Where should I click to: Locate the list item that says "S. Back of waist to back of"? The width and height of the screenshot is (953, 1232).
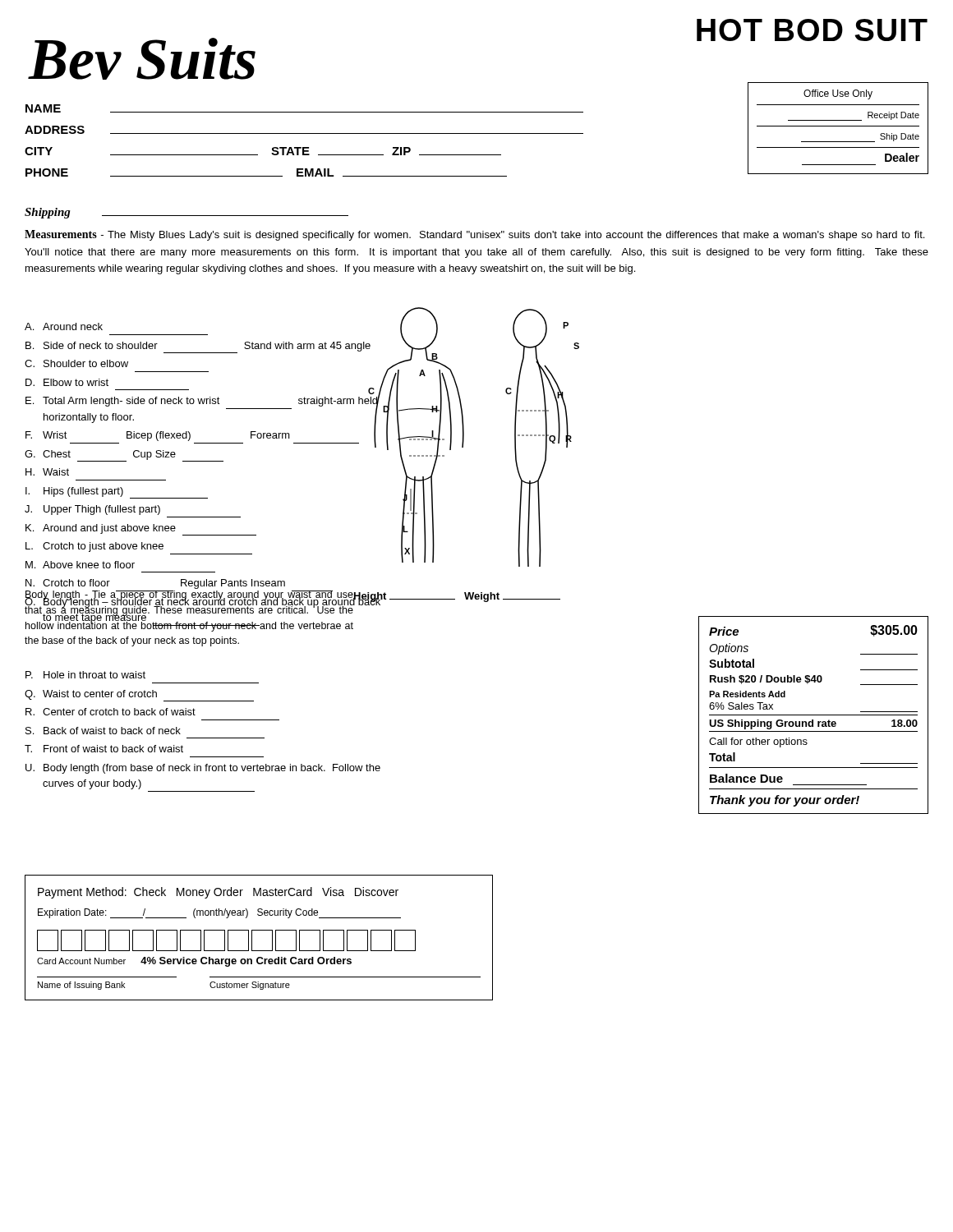[205, 730]
